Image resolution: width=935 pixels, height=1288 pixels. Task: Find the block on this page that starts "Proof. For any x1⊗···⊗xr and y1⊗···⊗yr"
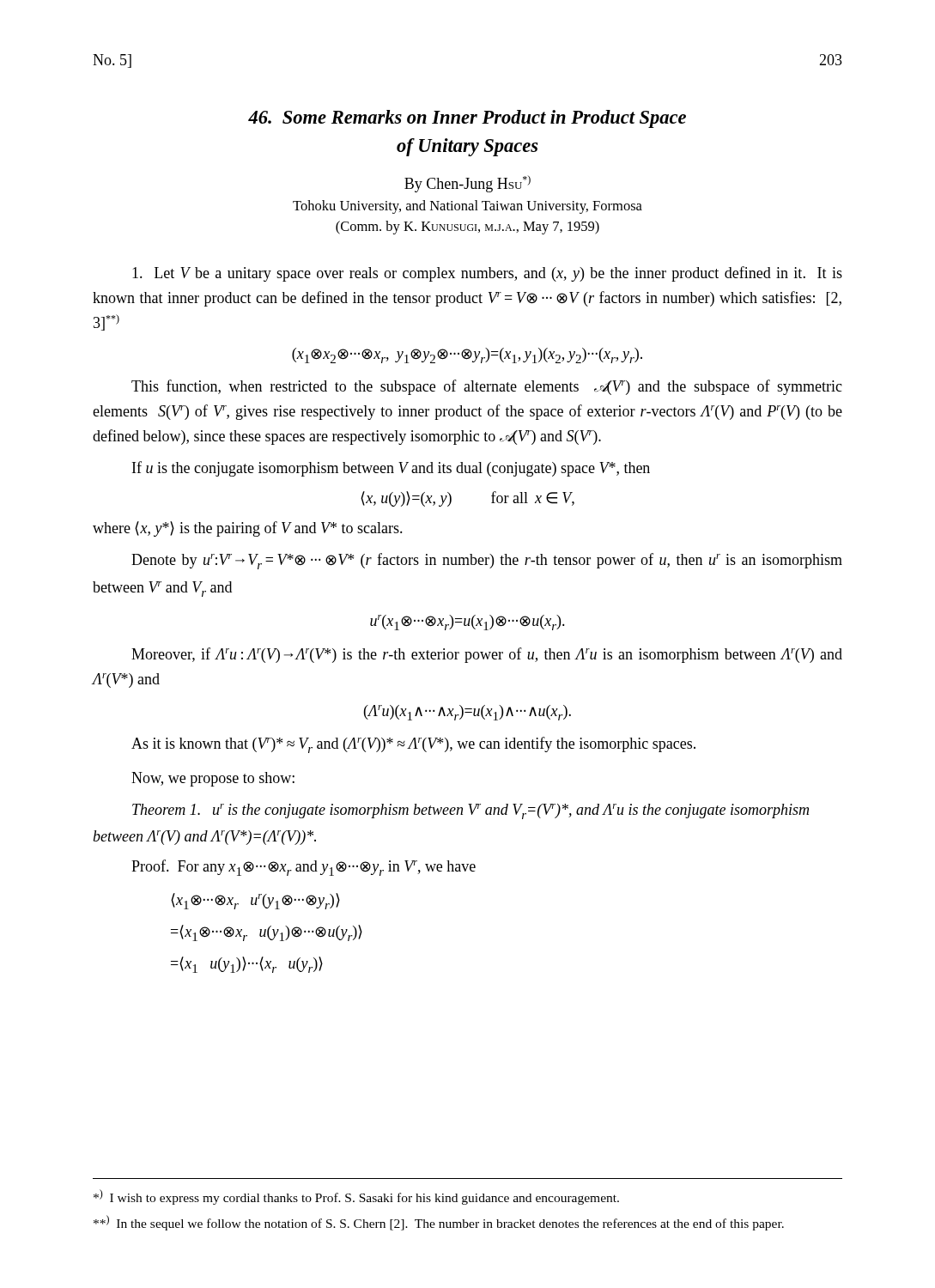click(x=304, y=867)
